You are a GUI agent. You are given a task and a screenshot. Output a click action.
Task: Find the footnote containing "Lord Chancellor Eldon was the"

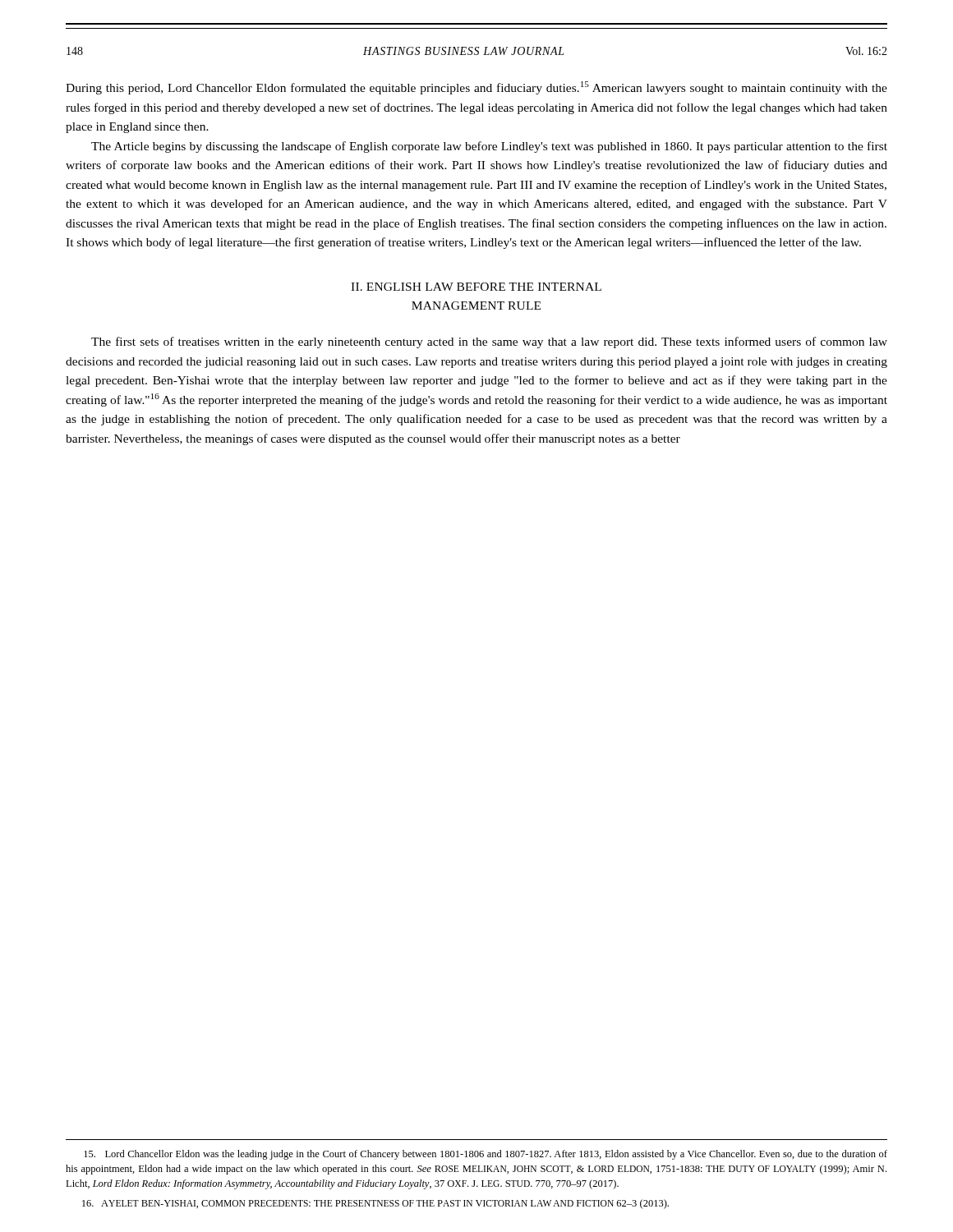(x=476, y=1168)
